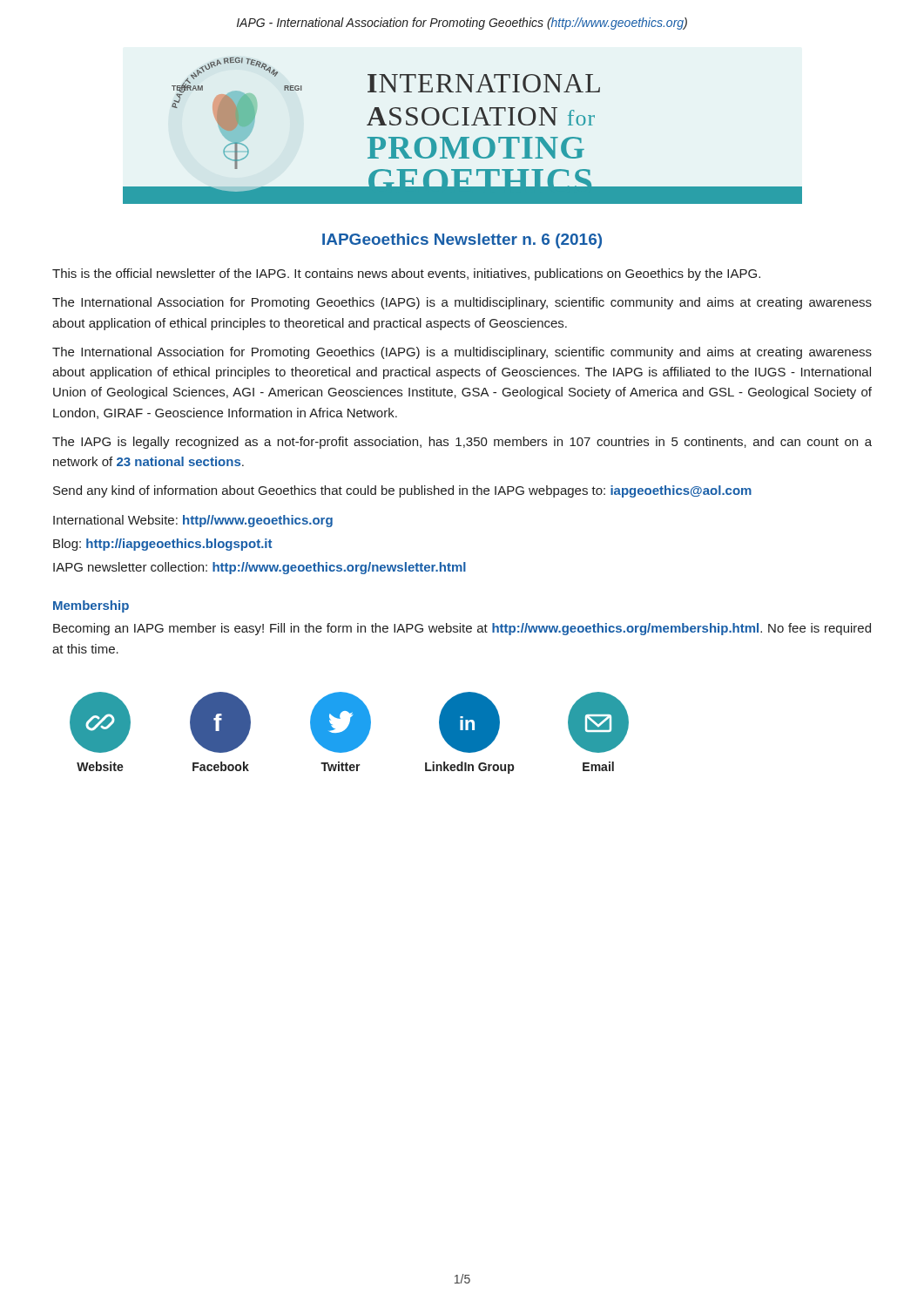Click on the element starting "IAPG newsletter collection: http://www.geoethics.org/newsletter.html"
Screen dimensions: 1307x924
[x=259, y=567]
